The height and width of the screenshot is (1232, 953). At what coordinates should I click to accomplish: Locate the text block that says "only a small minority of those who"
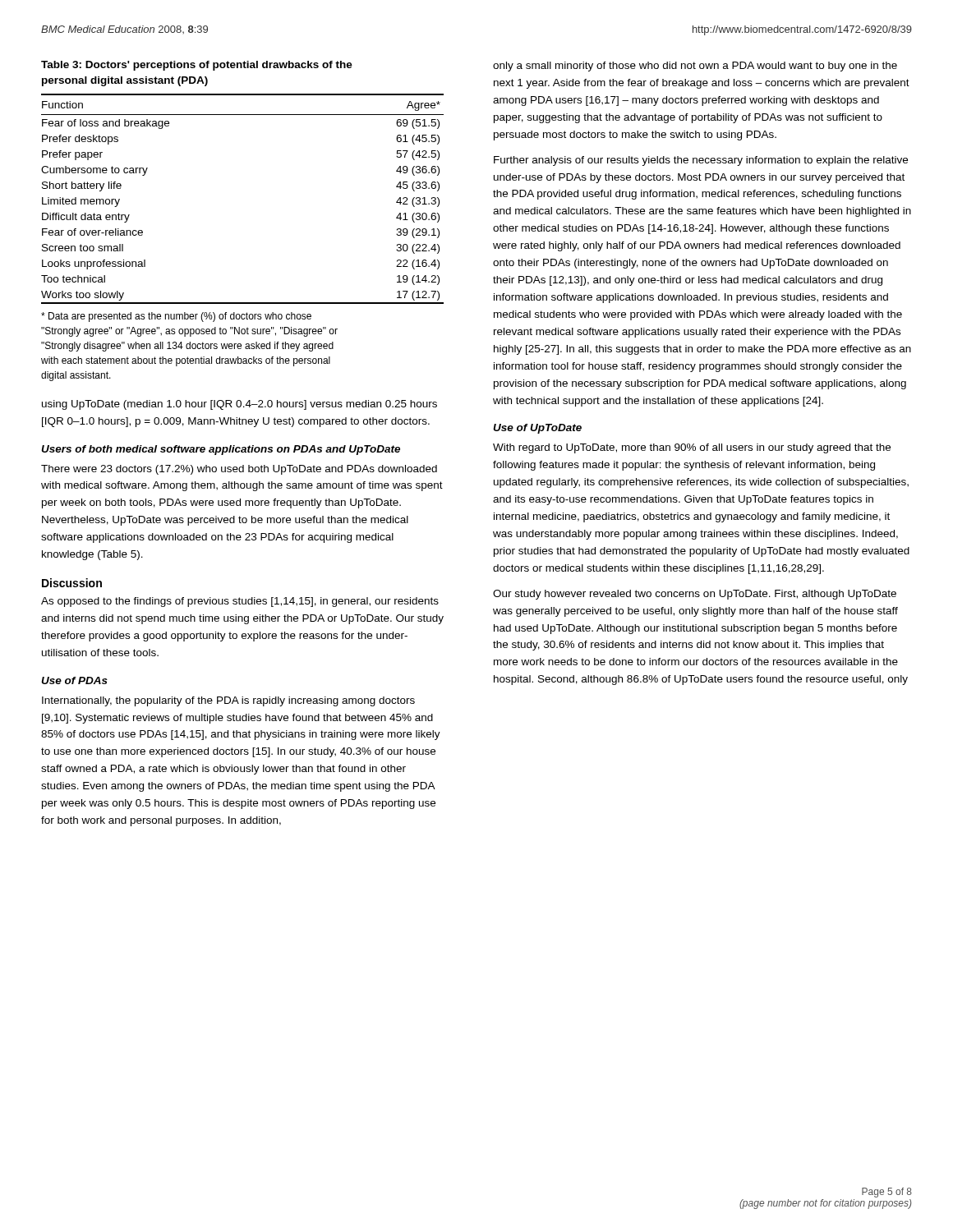pyautogui.click(x=701, y=100)
